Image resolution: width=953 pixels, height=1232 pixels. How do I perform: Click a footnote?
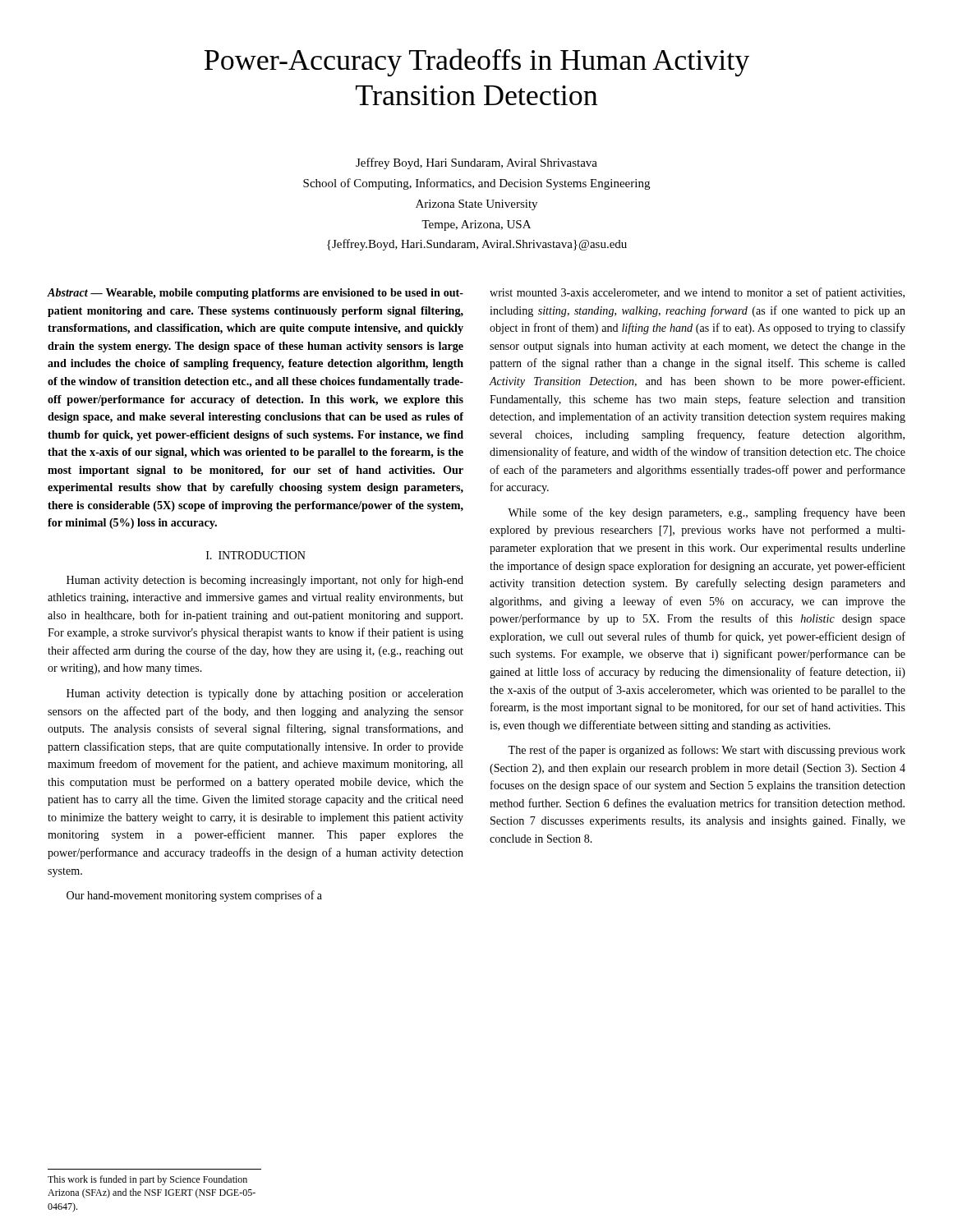click(152, 1193)
